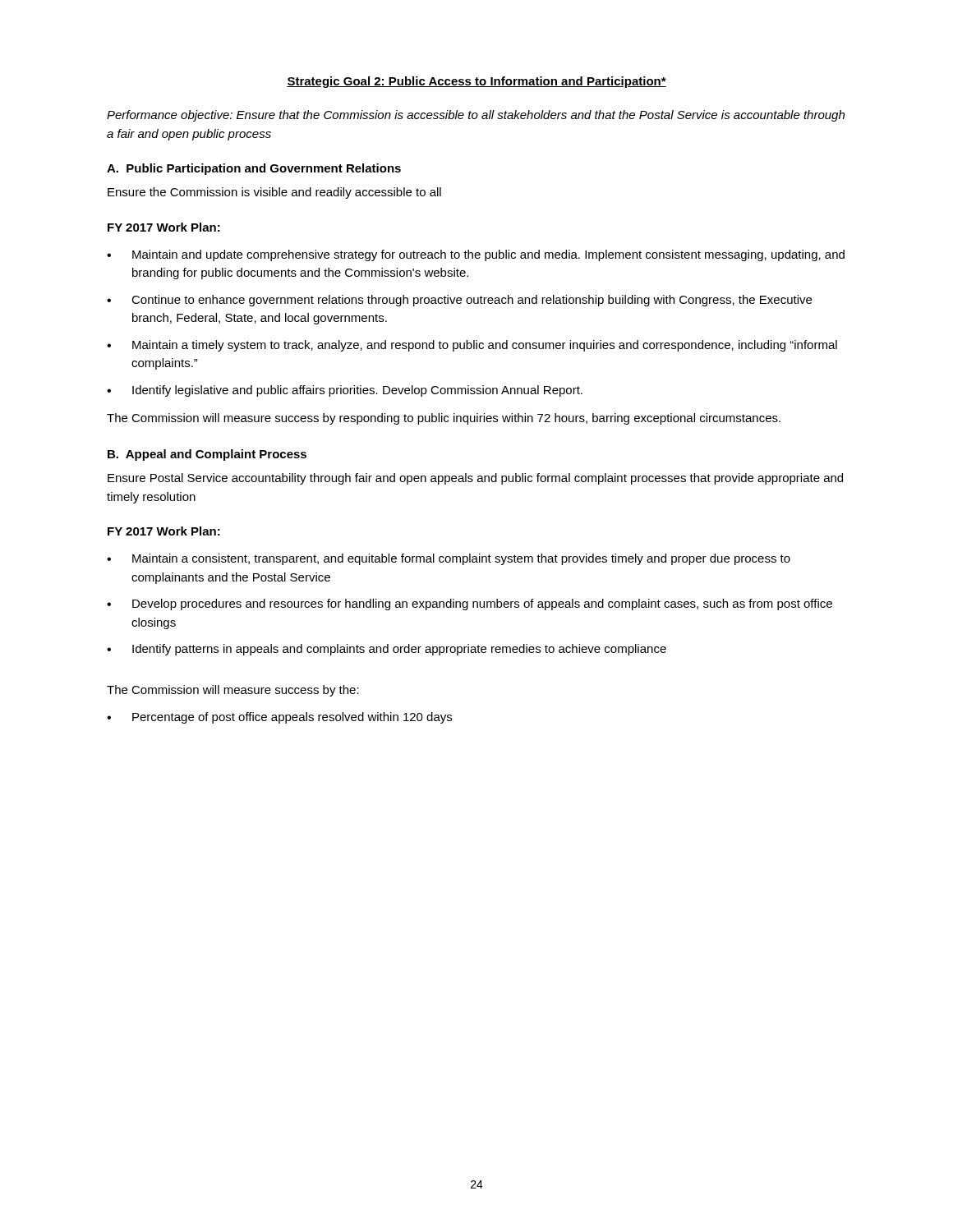Locate the region starting "• Identify patterns in appeals and complaints and"
The image size is (953, 1232).
point(476,650)
